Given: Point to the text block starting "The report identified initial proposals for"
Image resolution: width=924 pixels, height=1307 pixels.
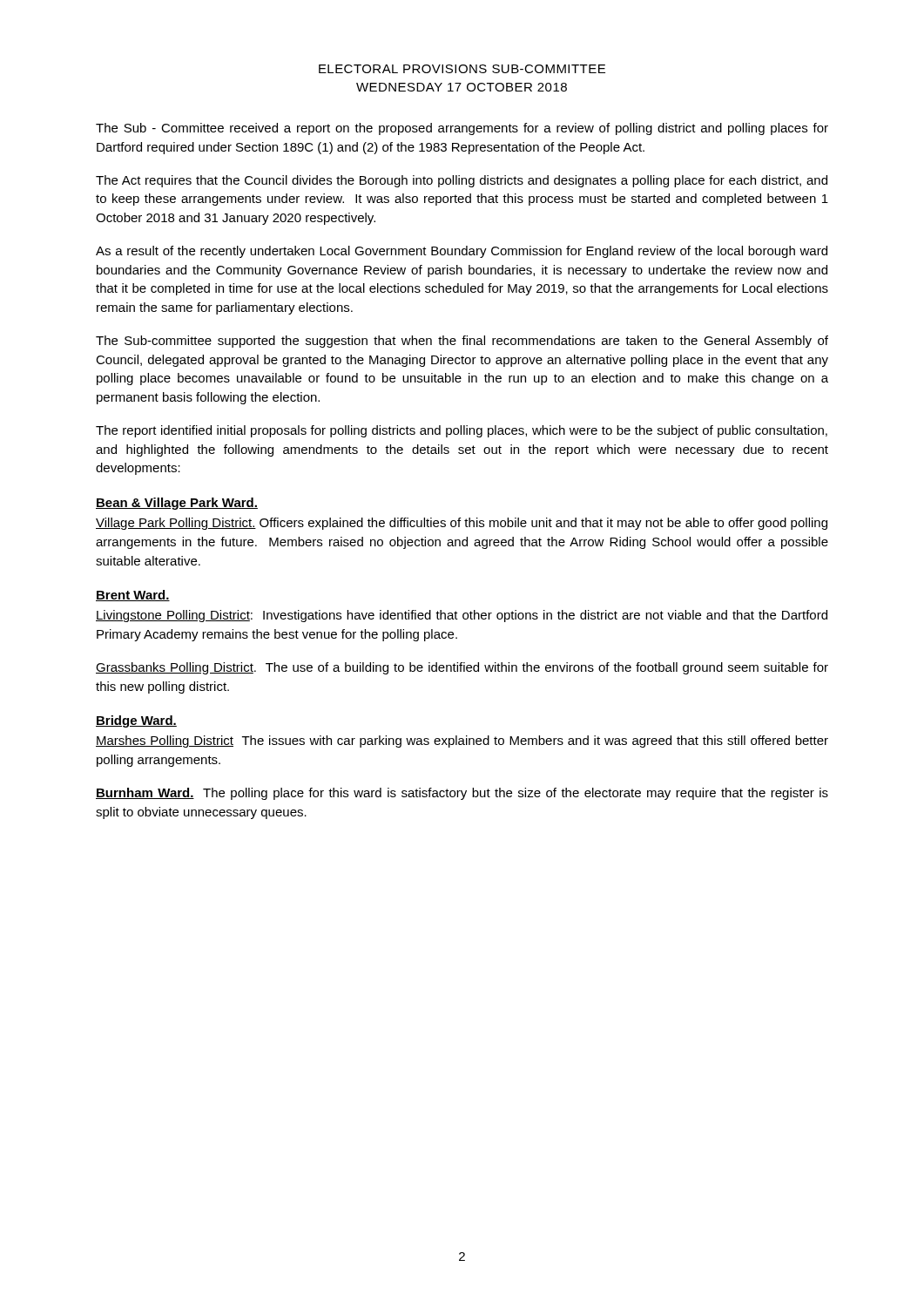Looking at the screenshot, I should click(x=462, y=449).
